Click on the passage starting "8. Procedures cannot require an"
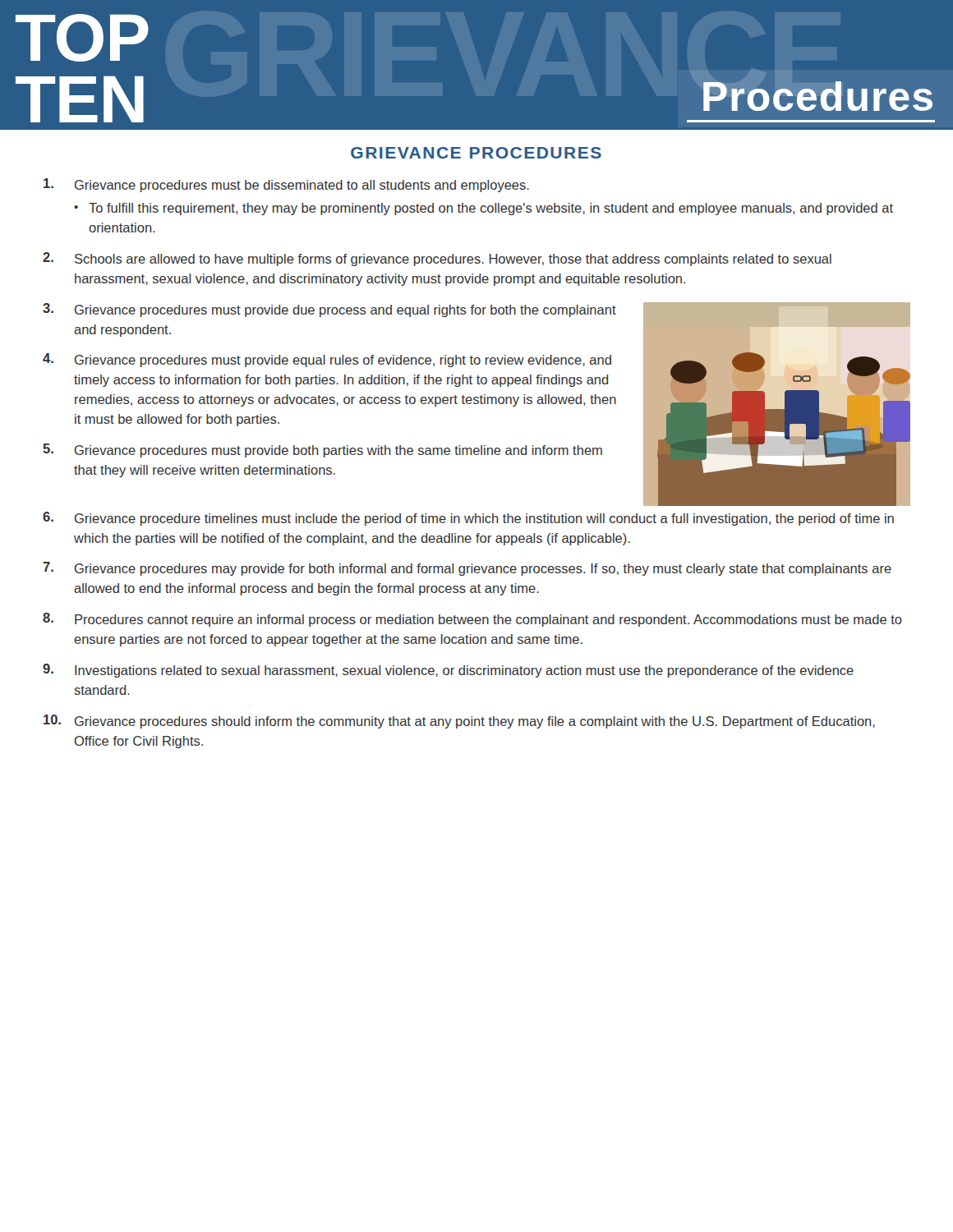Viewport: 953px width, 1232px height. coord(476,630)
